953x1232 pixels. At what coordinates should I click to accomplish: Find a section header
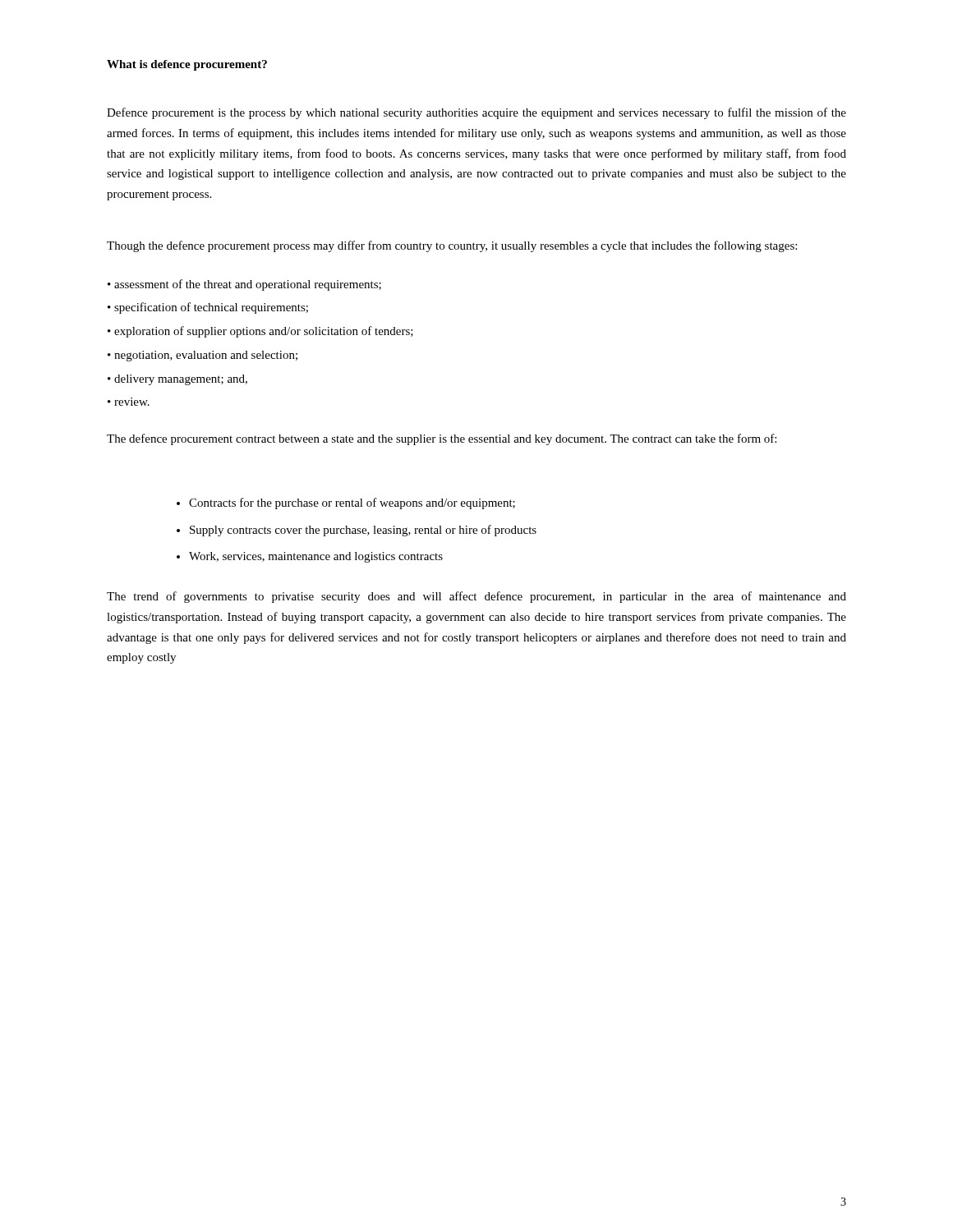click(187, 64)
